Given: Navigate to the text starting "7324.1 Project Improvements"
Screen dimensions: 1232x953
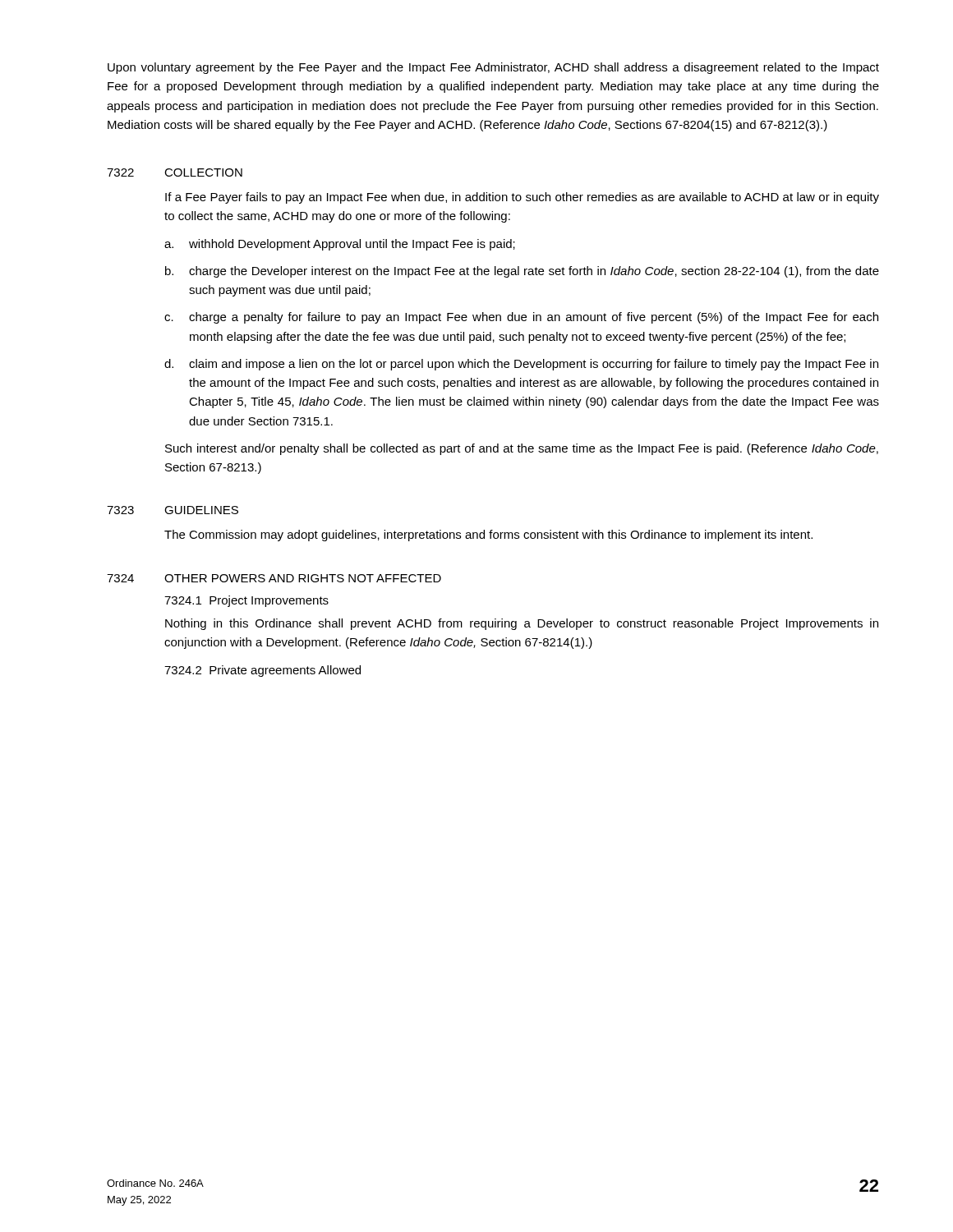Looking at the screenshot, I should (246, 600).
